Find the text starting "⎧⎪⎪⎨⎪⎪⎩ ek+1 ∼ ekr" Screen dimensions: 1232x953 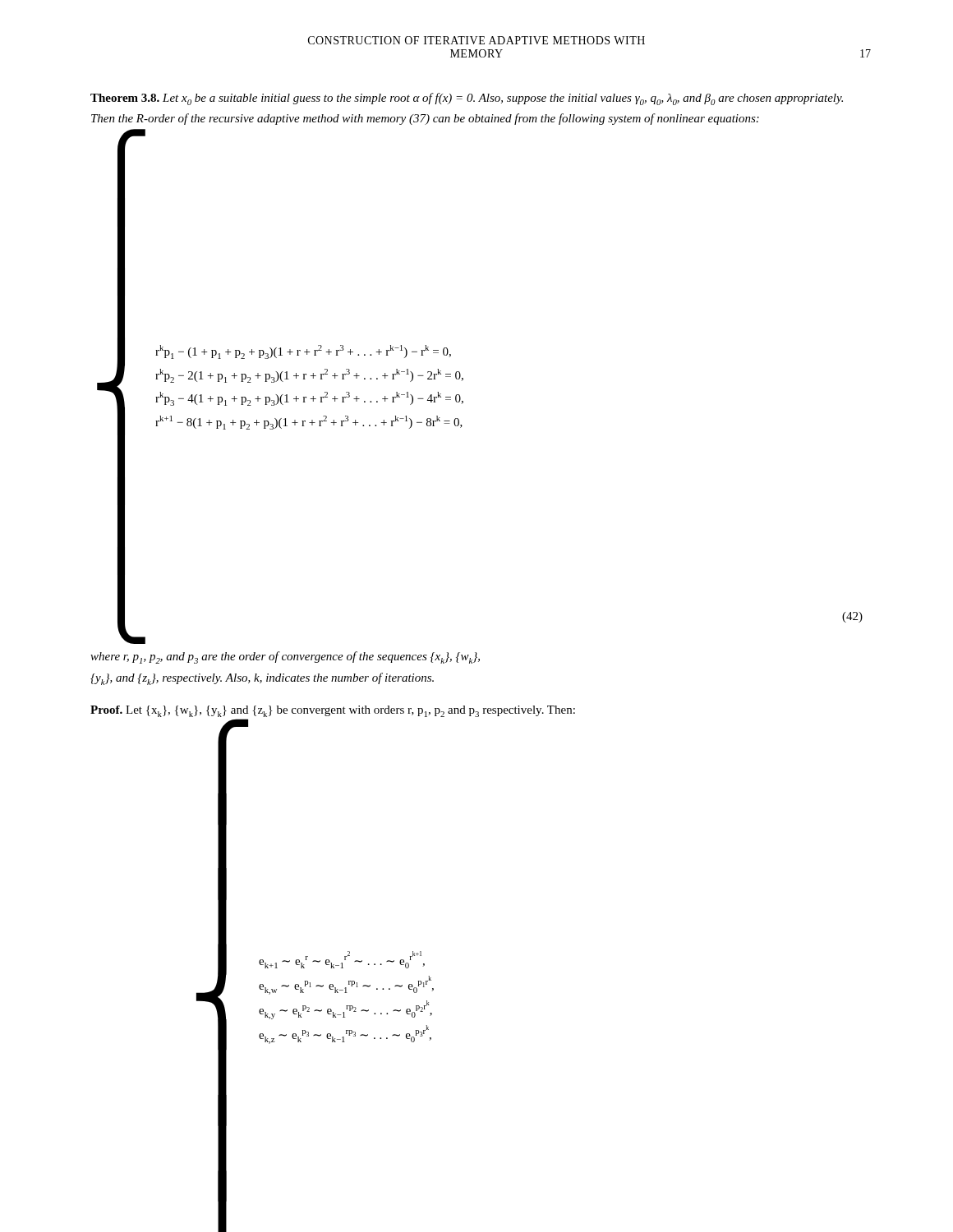315,983
